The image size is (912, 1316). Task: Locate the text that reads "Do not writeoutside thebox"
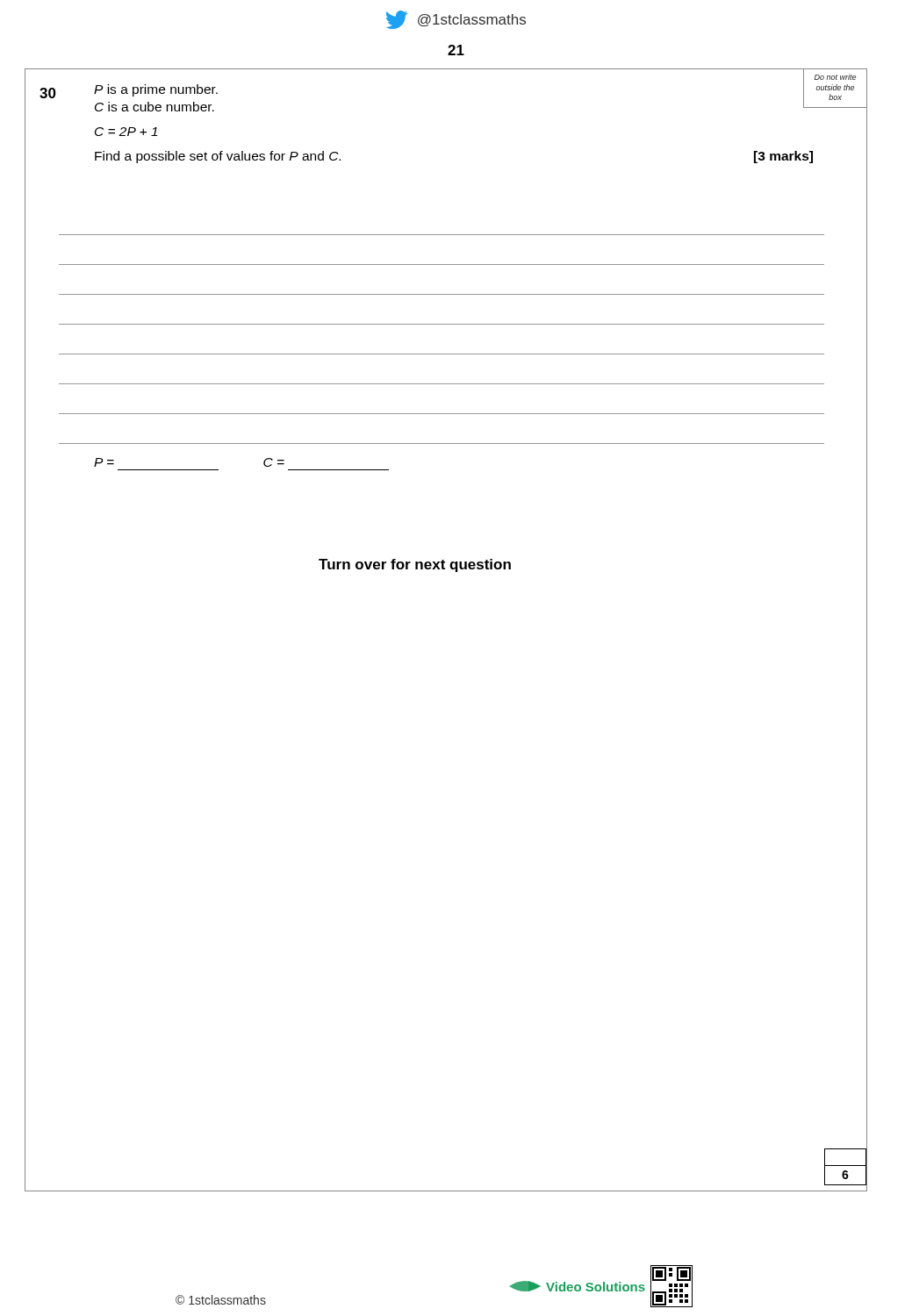pos(835,87)
